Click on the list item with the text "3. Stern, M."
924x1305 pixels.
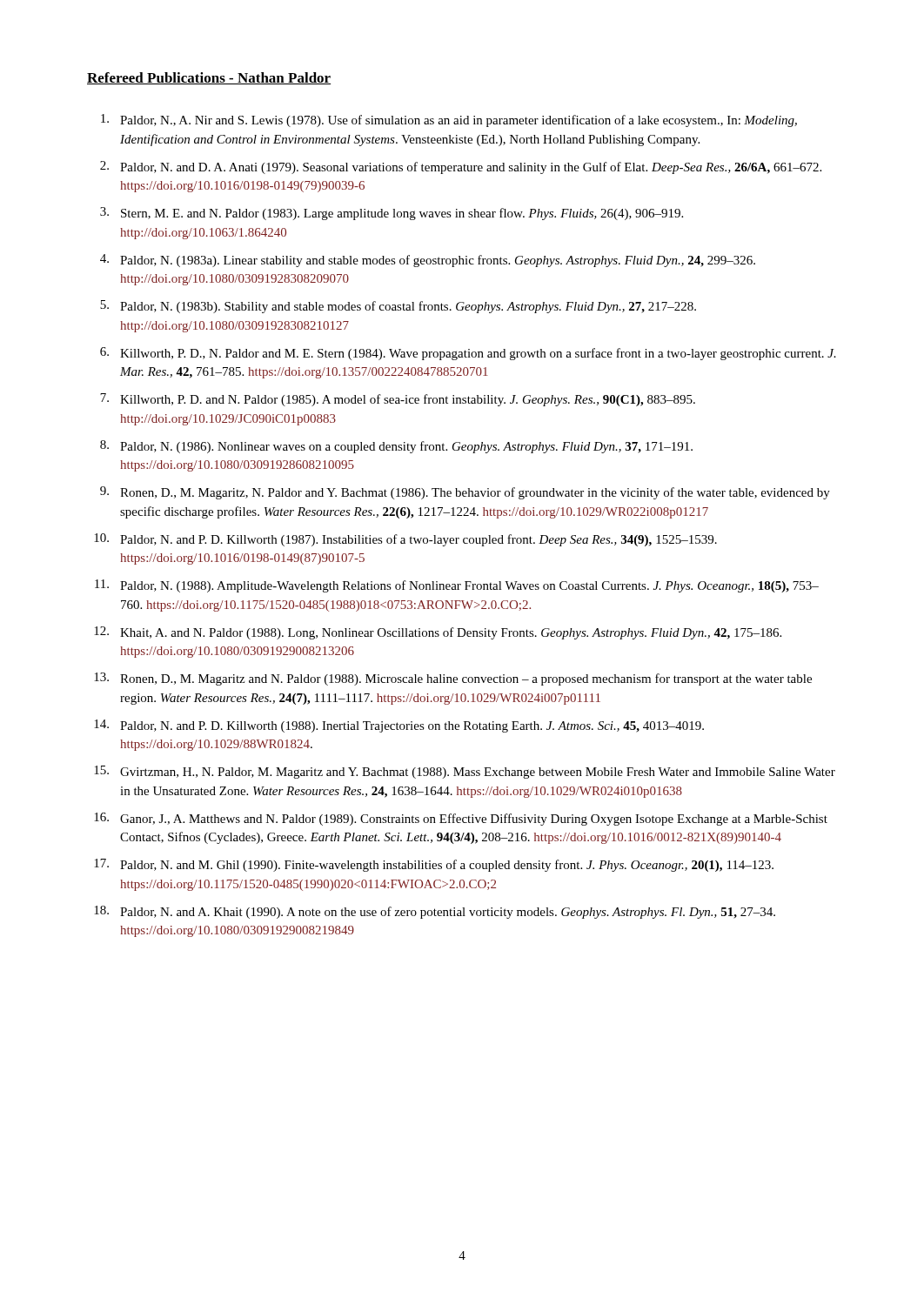click(462, 223)
